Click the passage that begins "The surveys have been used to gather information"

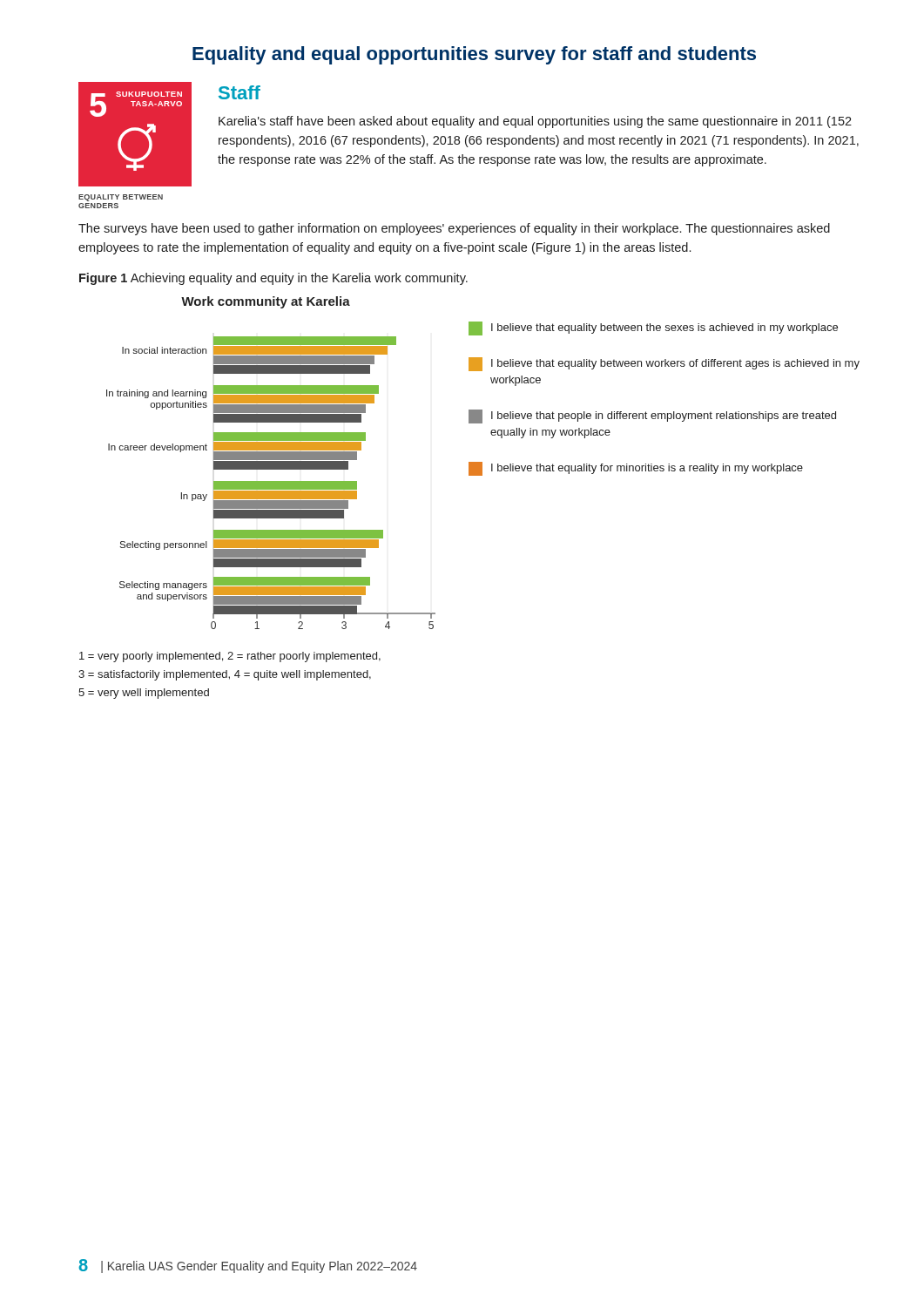tap(454, 238)
